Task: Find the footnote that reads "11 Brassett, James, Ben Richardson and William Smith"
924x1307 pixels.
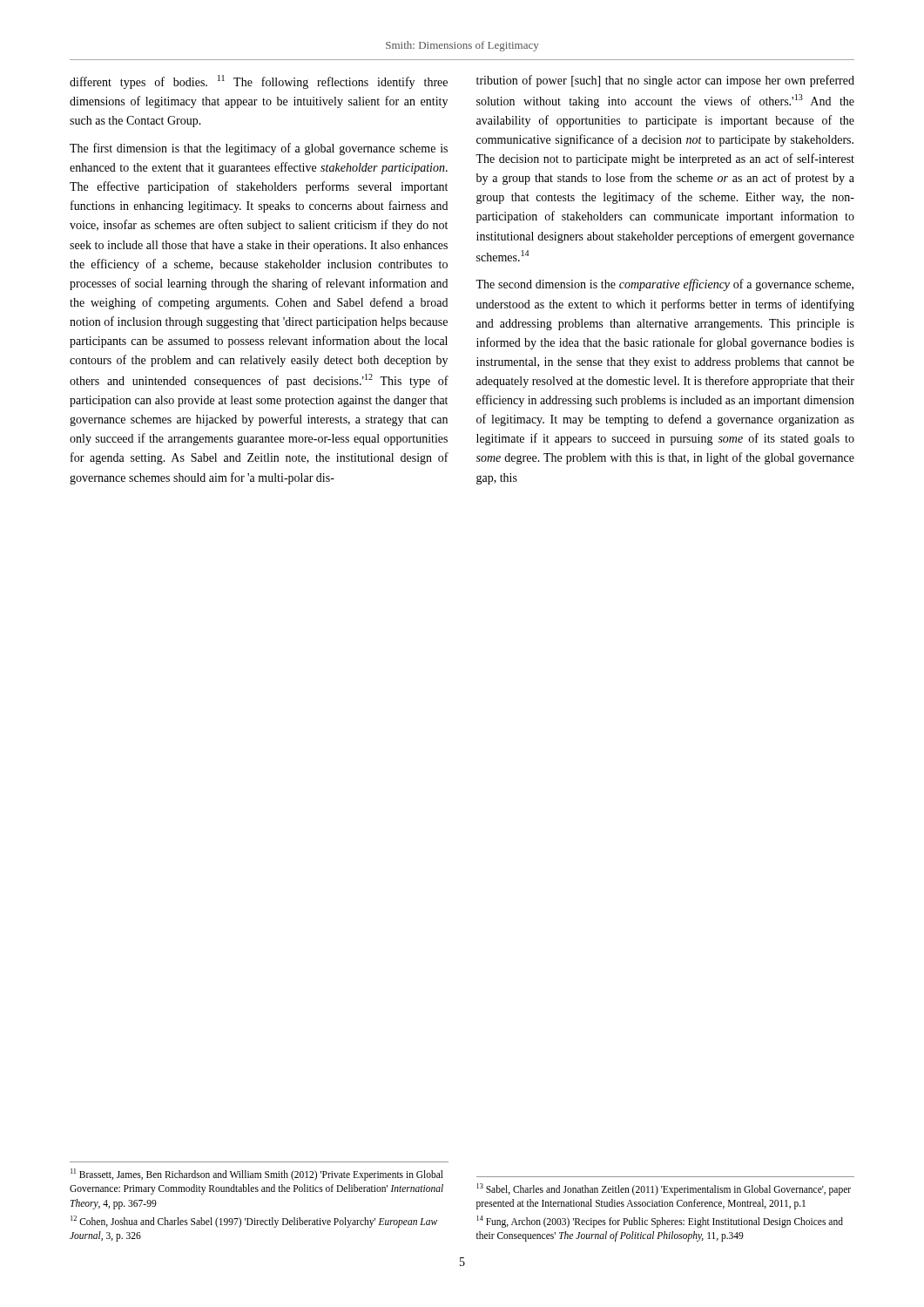Action: tap(257, 1175)
